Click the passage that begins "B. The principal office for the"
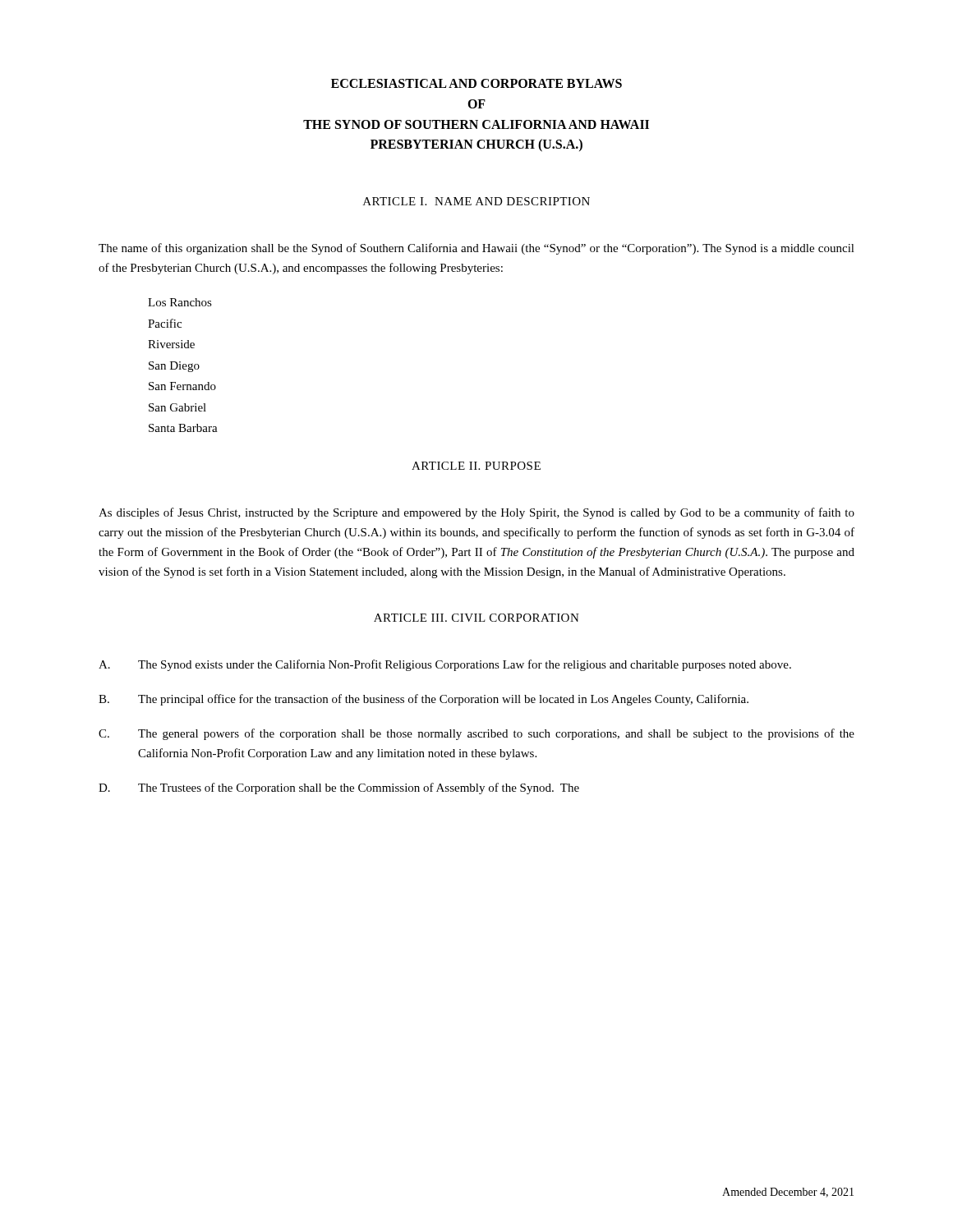 coord(476,699)
